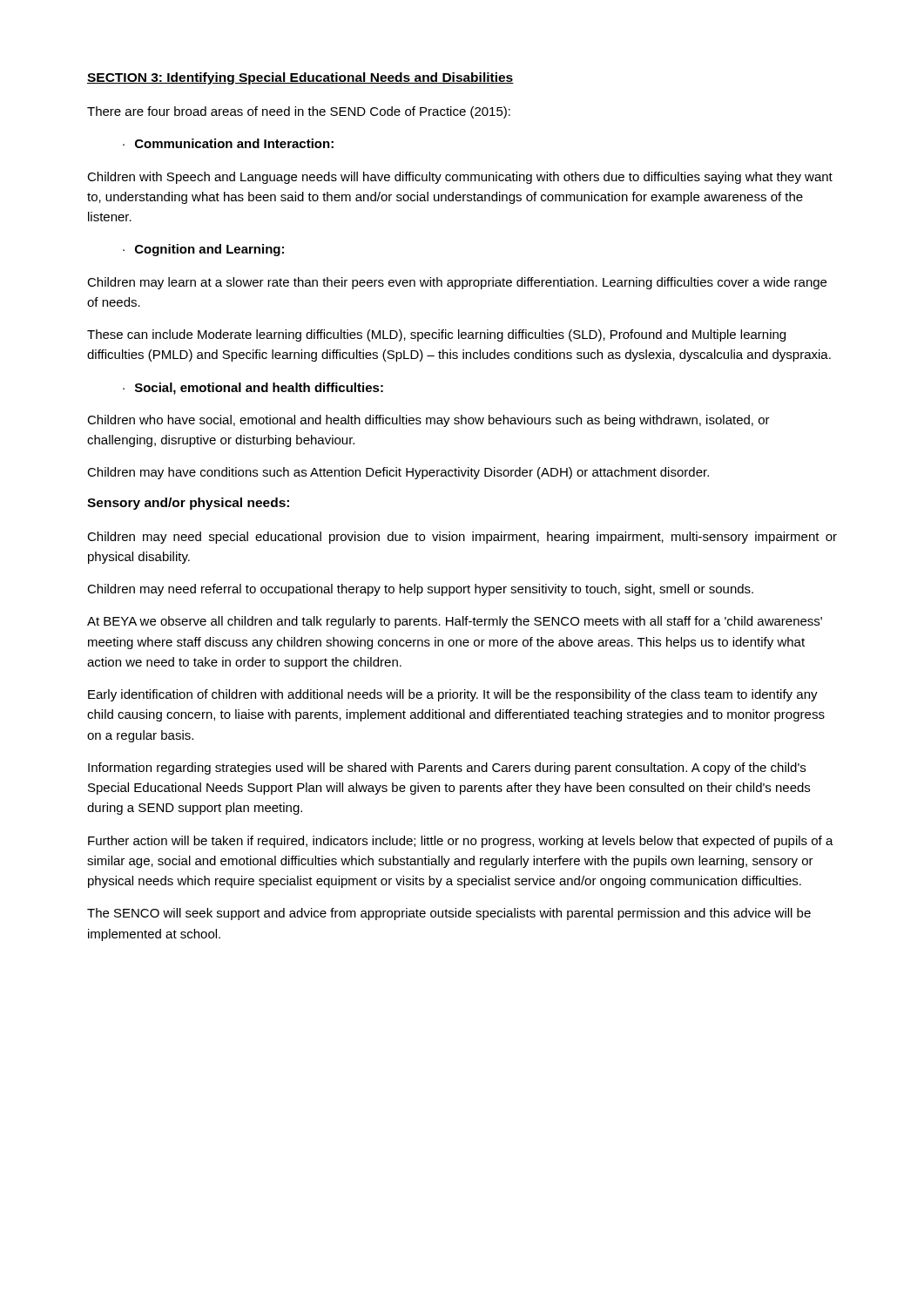This screenshot has height=1307, width=924.
Task: Select the text block with the text "Children may learn at a slower rate"
Action: [x=457, y=292]
